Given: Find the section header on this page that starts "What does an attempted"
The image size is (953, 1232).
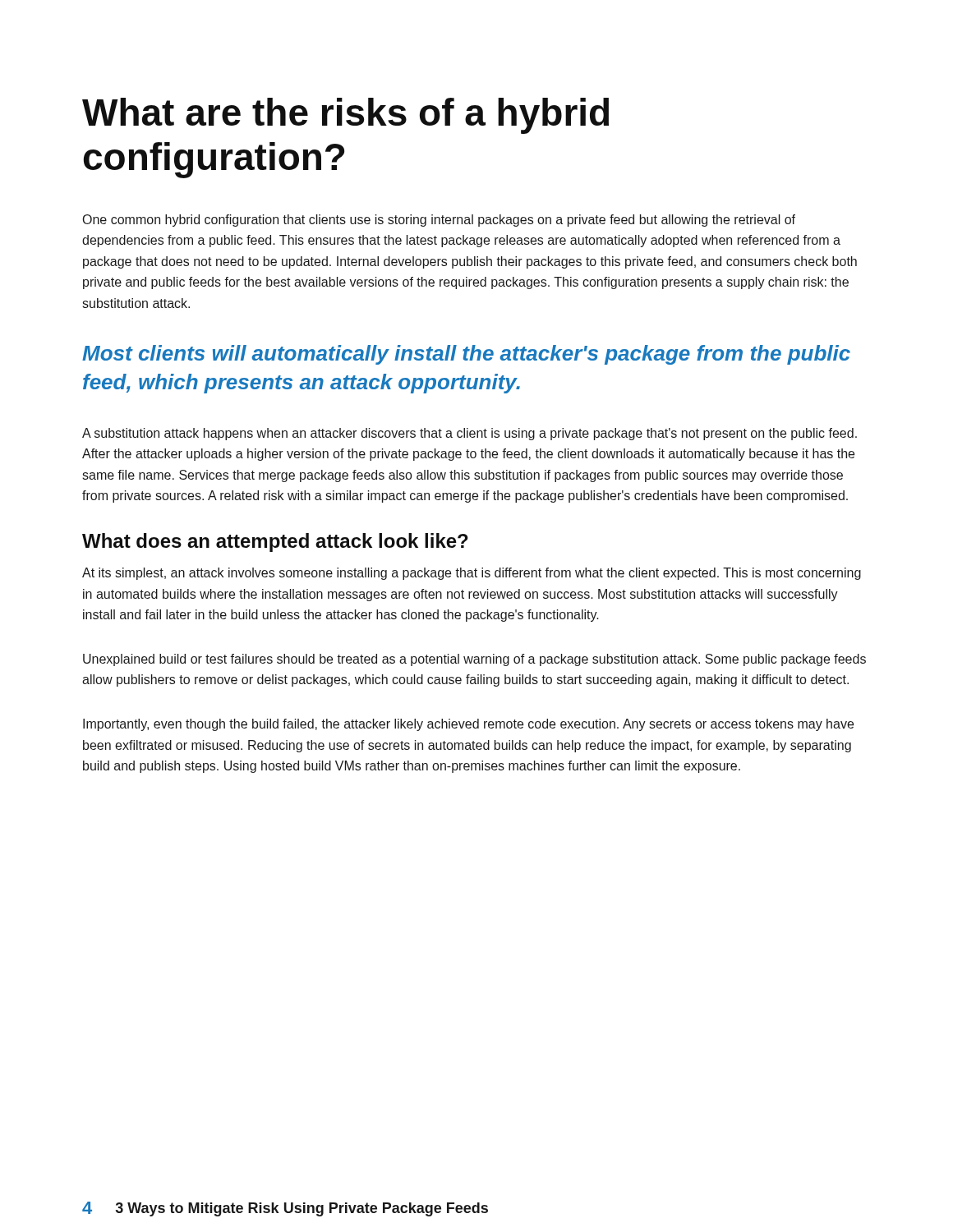Looking at the screenshot, I should coord(476,541).
